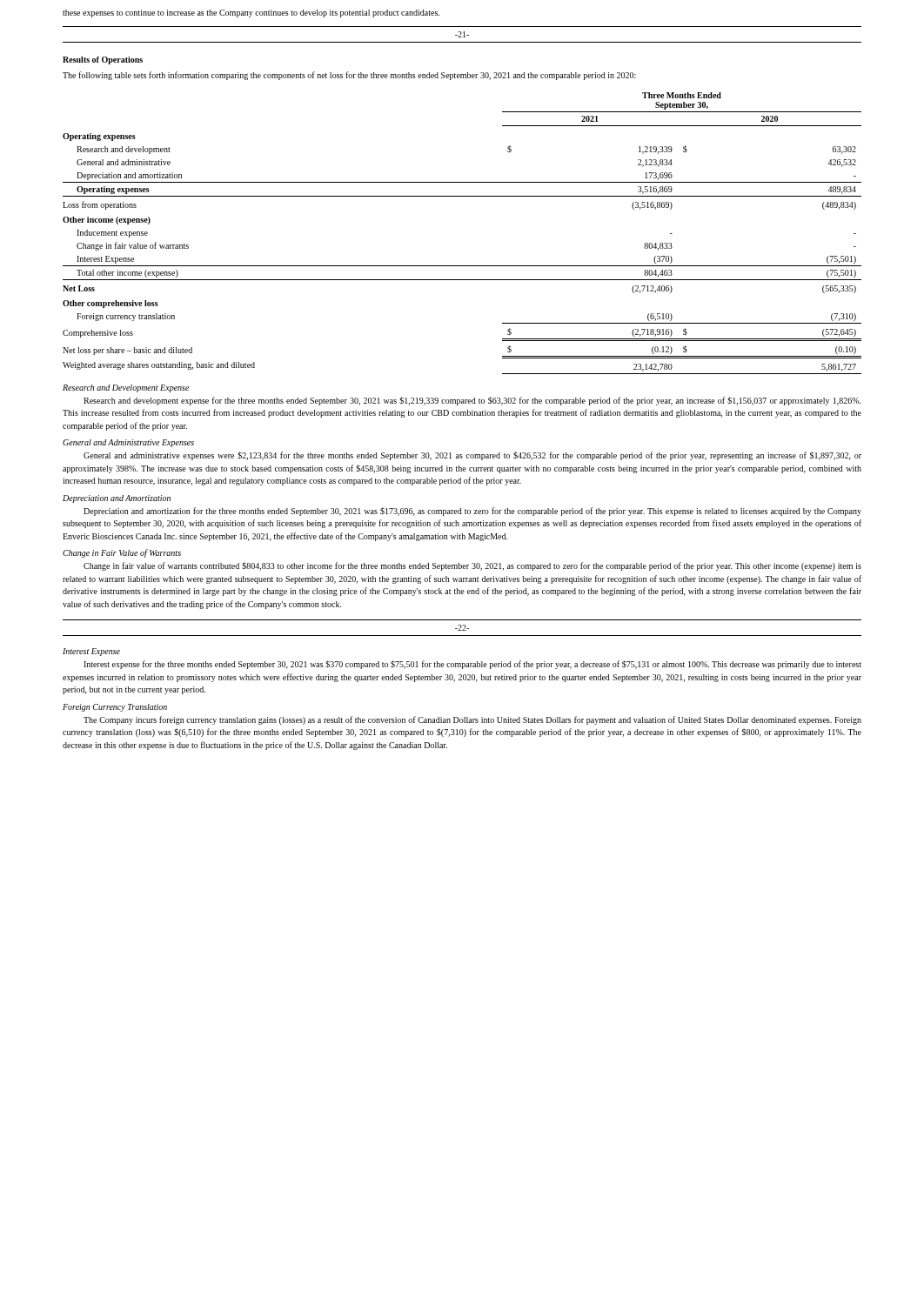Where does it say "Depreciation and Amortization"?
This screenshot has width=924, height=1305.
coord(117,498)
